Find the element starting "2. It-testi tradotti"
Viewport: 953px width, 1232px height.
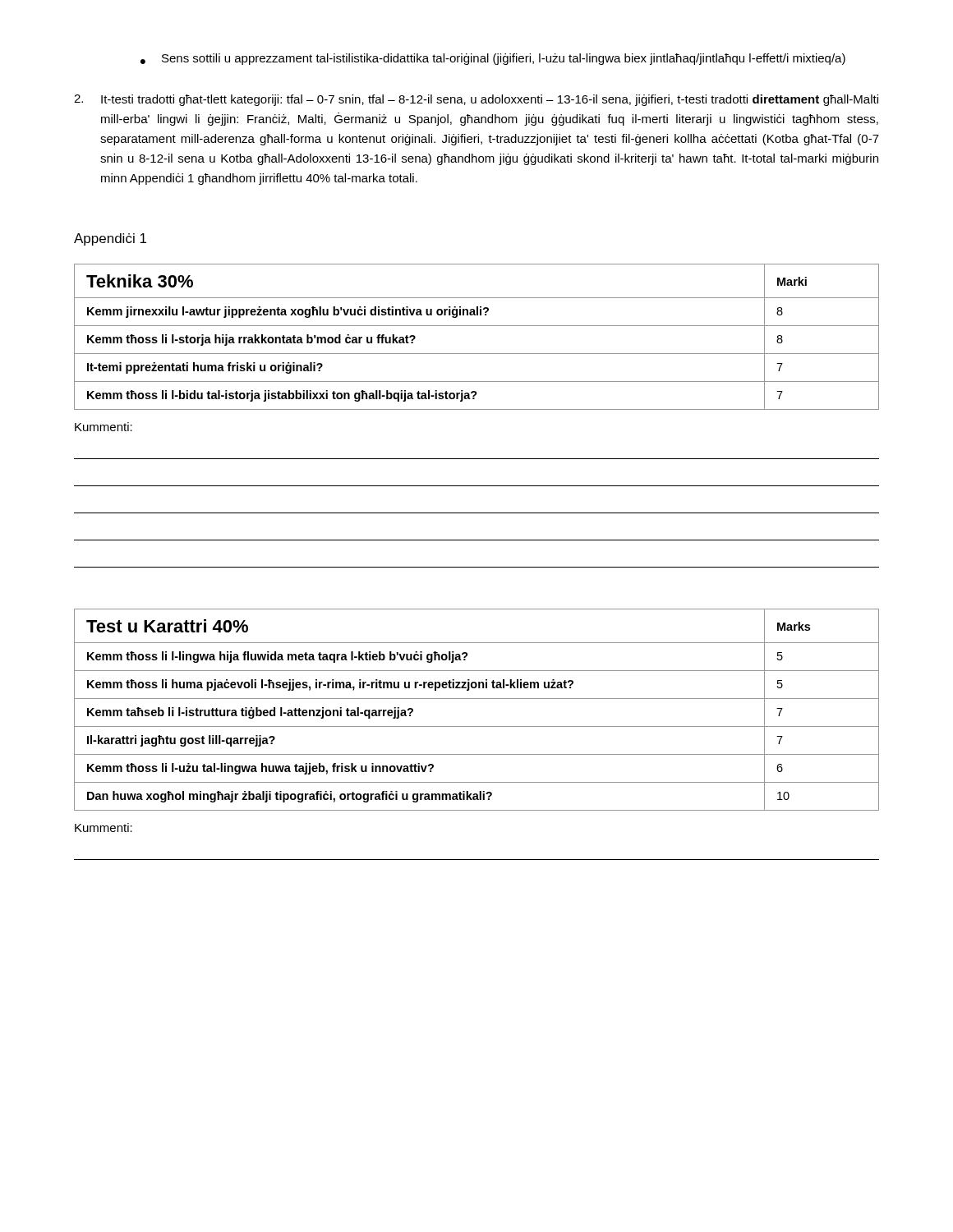476,139
